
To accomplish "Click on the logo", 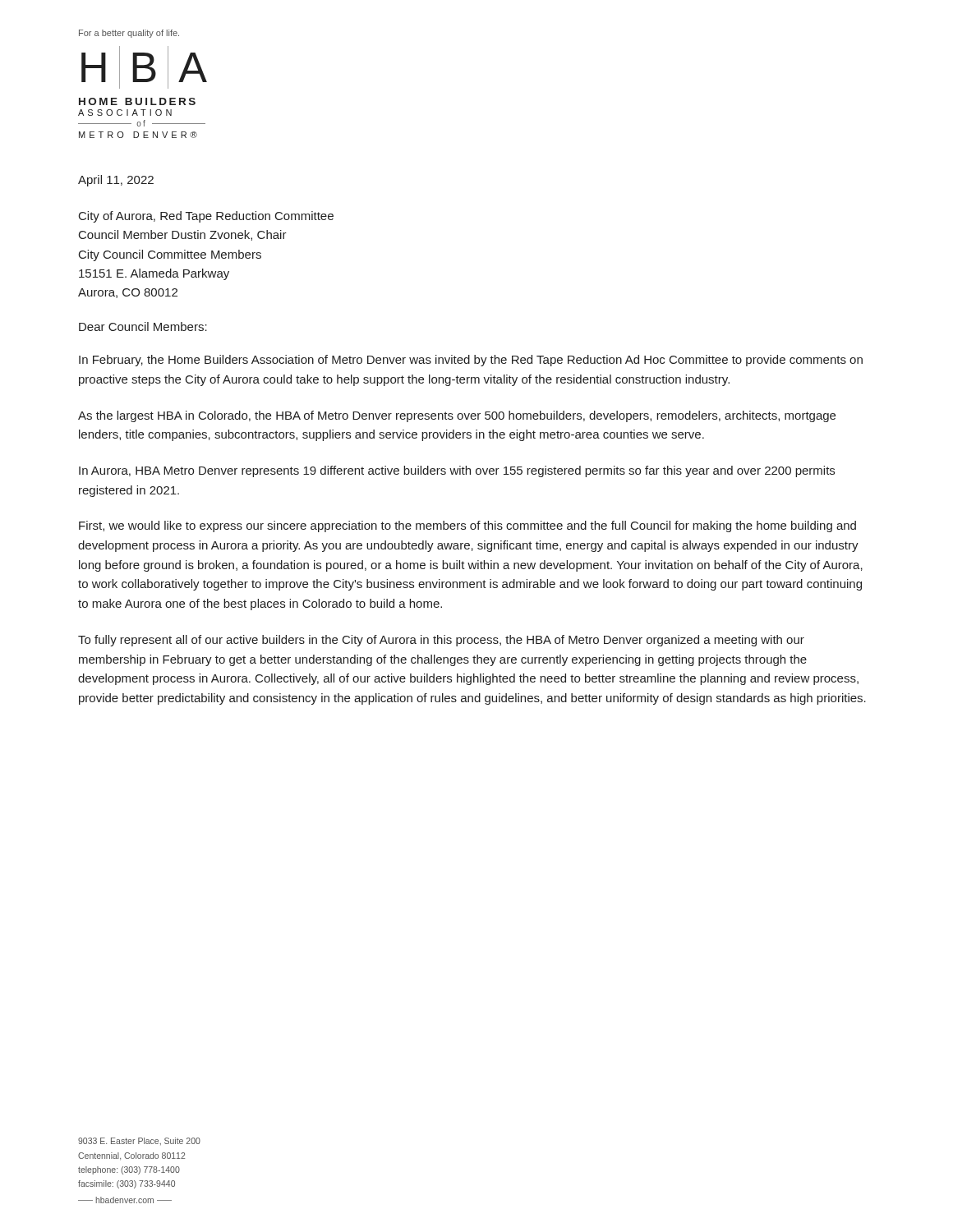I will click(472, 93).
